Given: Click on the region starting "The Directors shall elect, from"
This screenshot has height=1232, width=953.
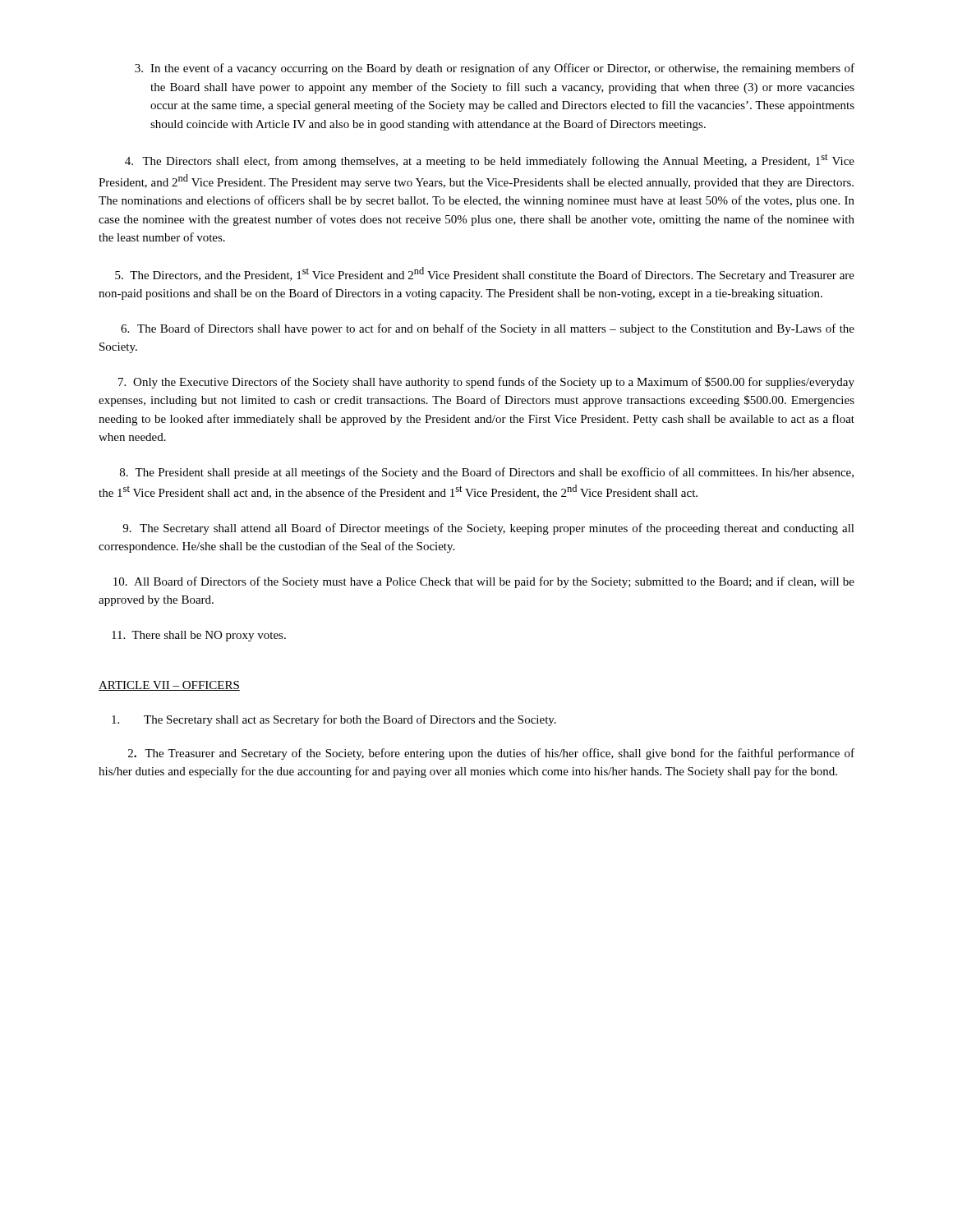Looking at the screenshot, I should 476,198.
